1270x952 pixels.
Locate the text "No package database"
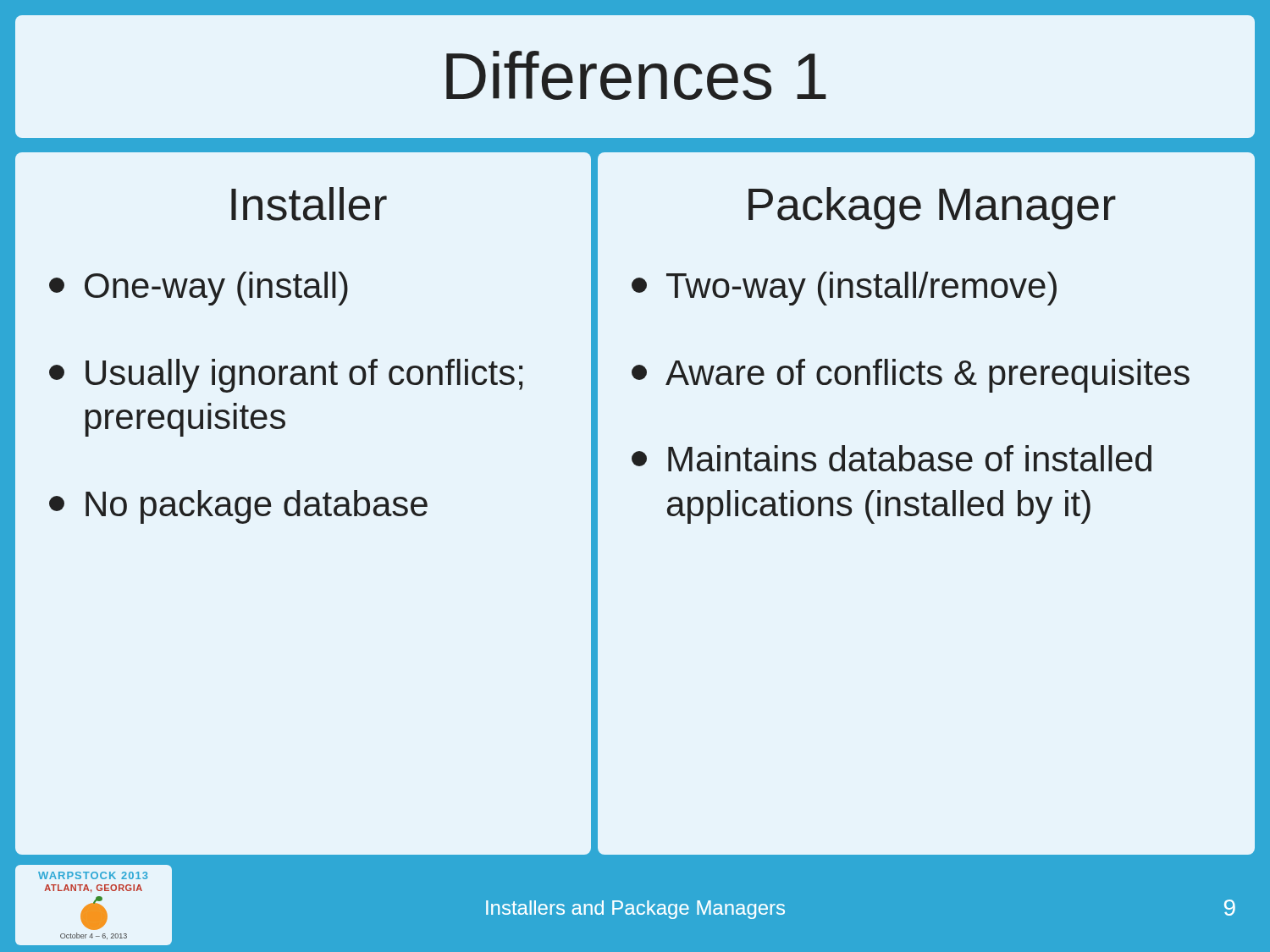307,504
